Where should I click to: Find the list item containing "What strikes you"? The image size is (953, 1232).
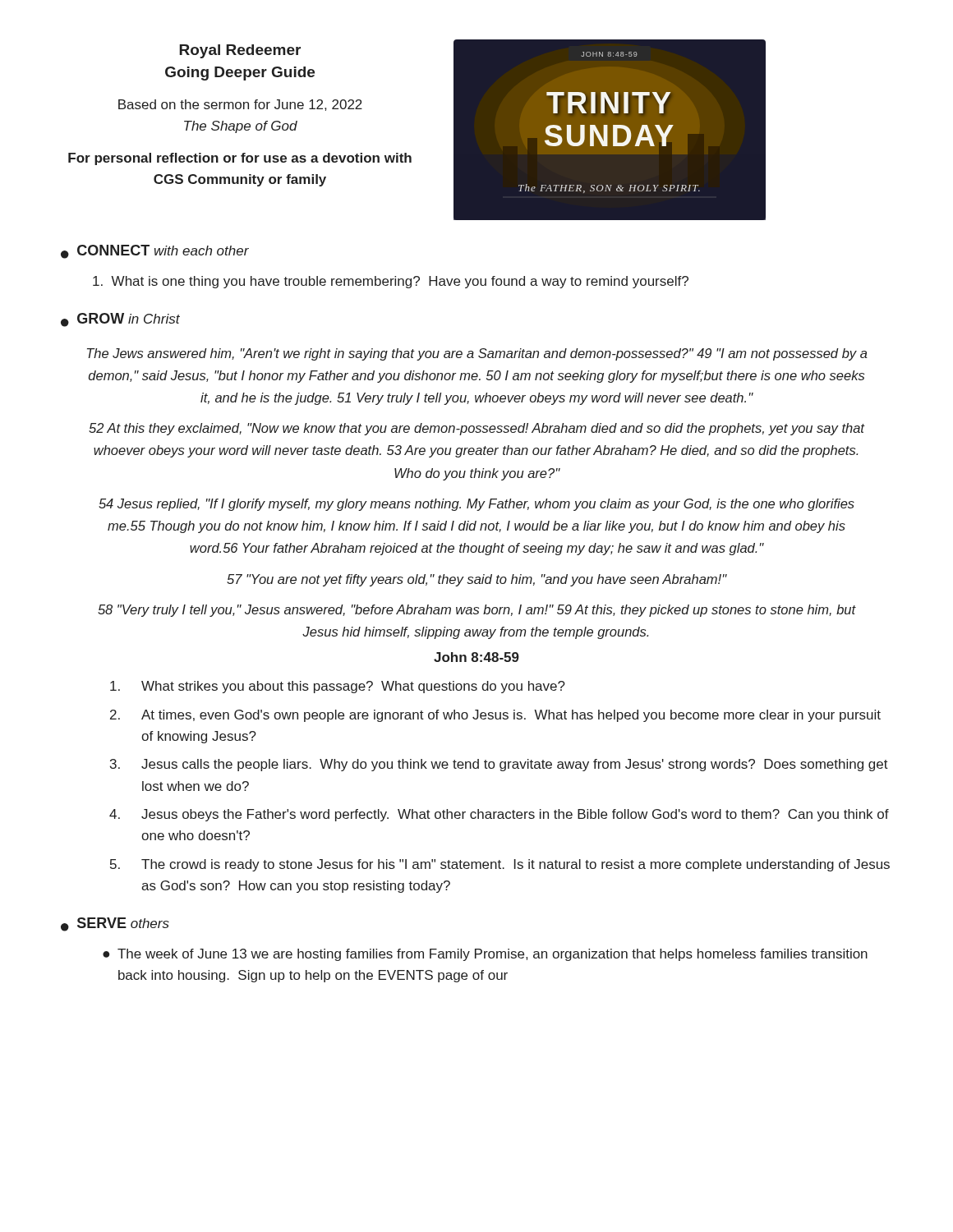pos(353,686)
